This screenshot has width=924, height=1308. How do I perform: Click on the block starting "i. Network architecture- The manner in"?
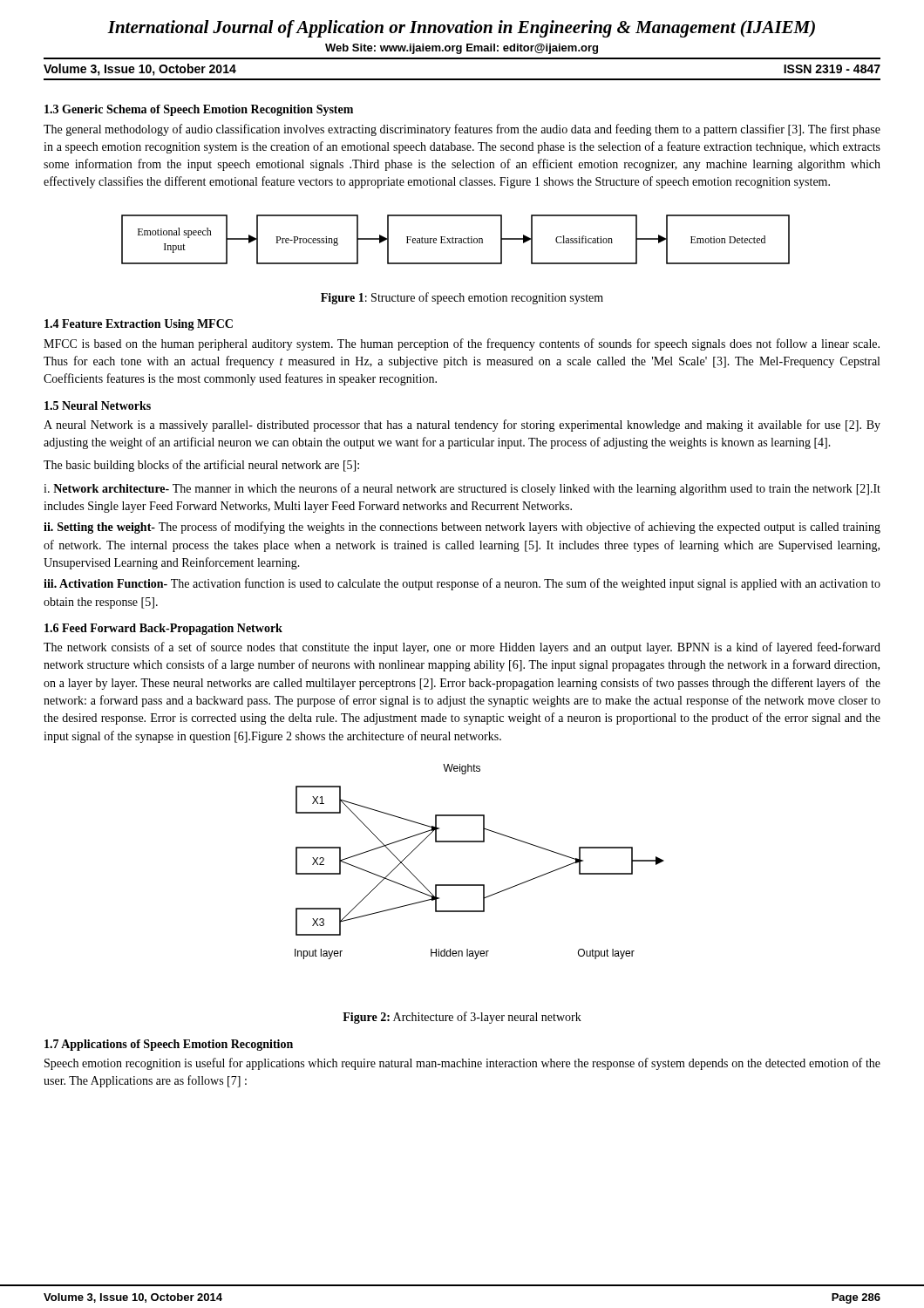click(462, 497)
